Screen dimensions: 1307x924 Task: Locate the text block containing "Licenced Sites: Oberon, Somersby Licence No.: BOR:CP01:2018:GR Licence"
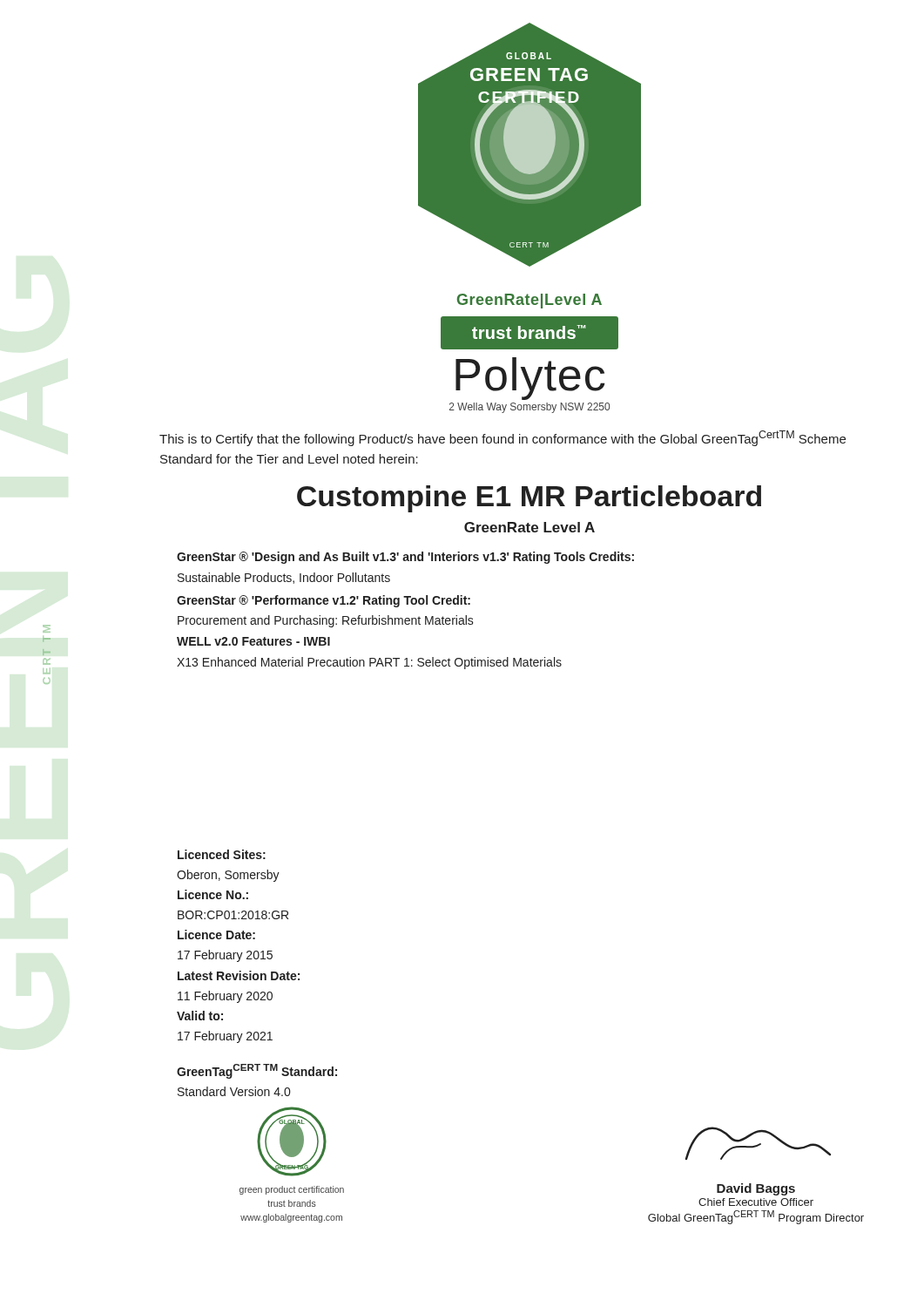click(x=222, y=854)
